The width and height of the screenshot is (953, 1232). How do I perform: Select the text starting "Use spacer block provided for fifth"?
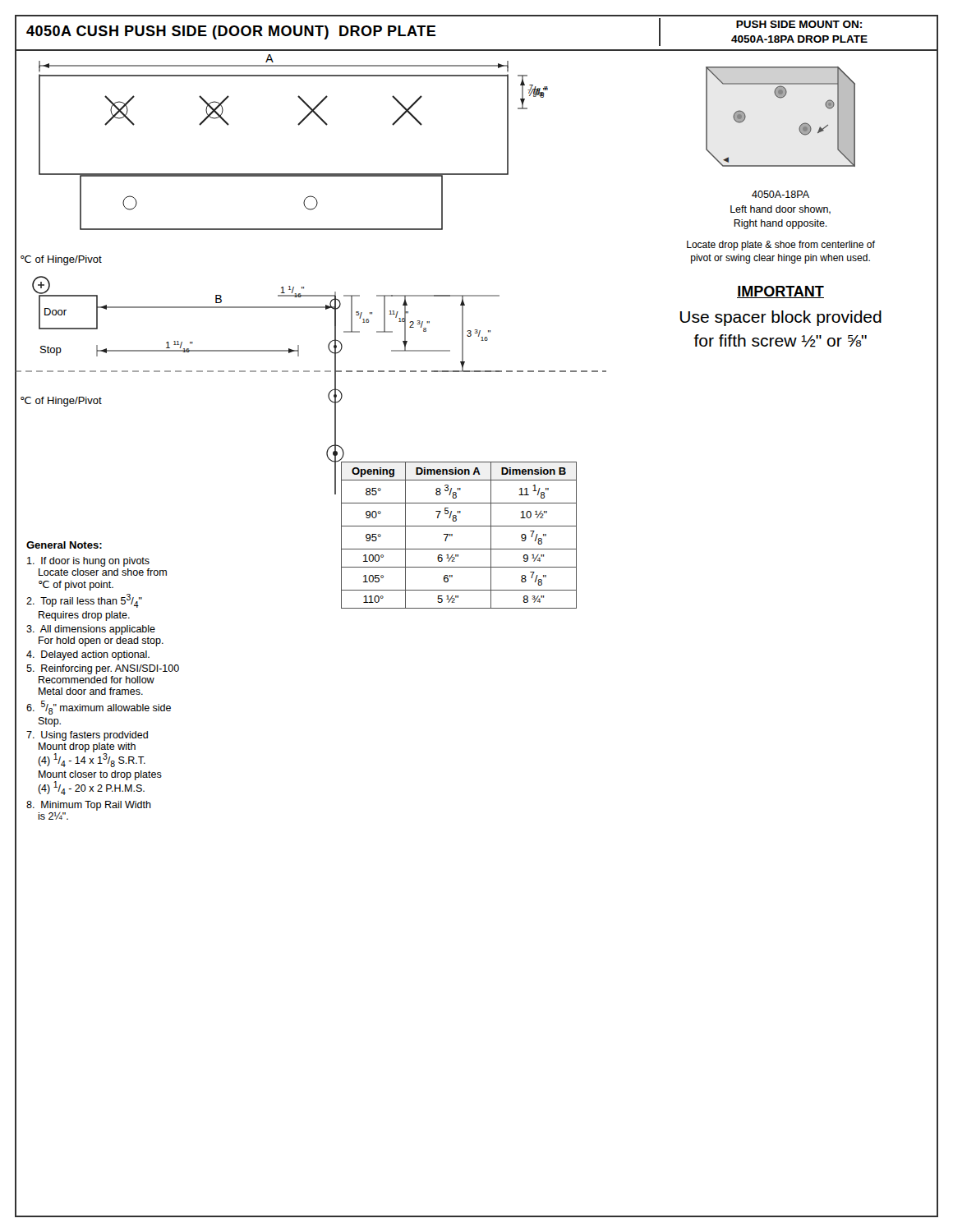[x=780, y=329]
